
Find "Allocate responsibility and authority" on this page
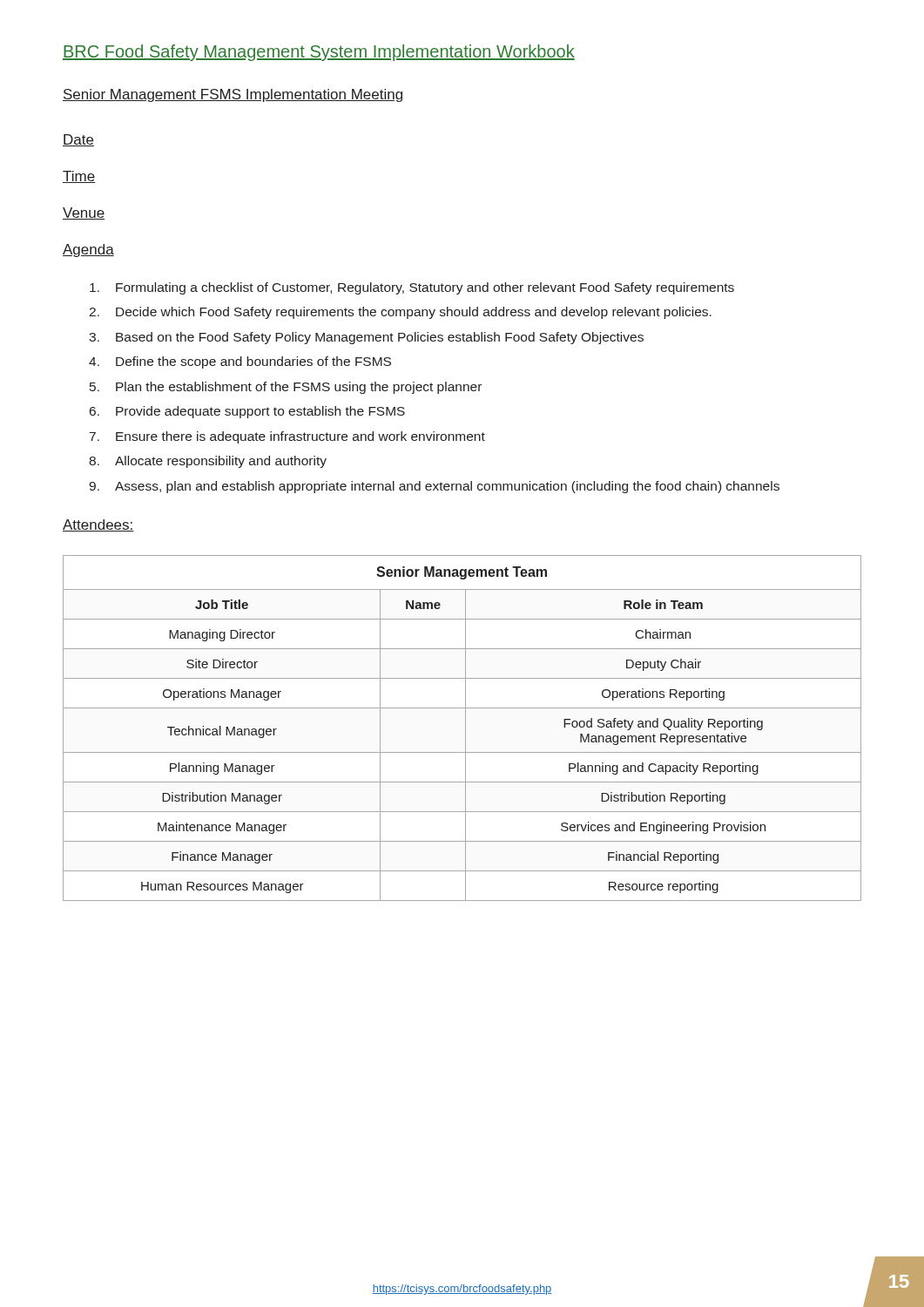pos(221,461)
